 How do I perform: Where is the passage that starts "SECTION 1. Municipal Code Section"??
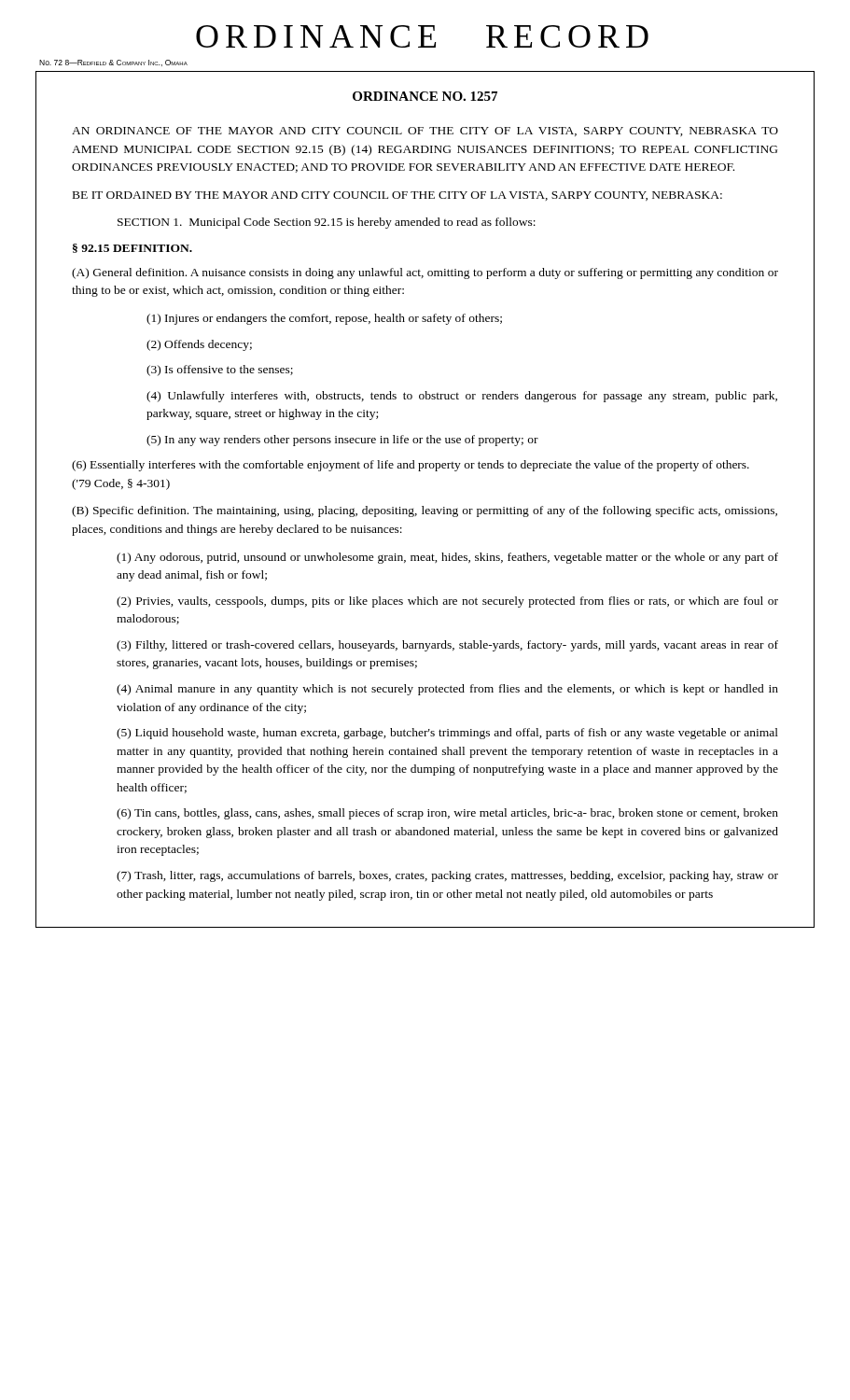pyautogui.click(x=326, y=222)
